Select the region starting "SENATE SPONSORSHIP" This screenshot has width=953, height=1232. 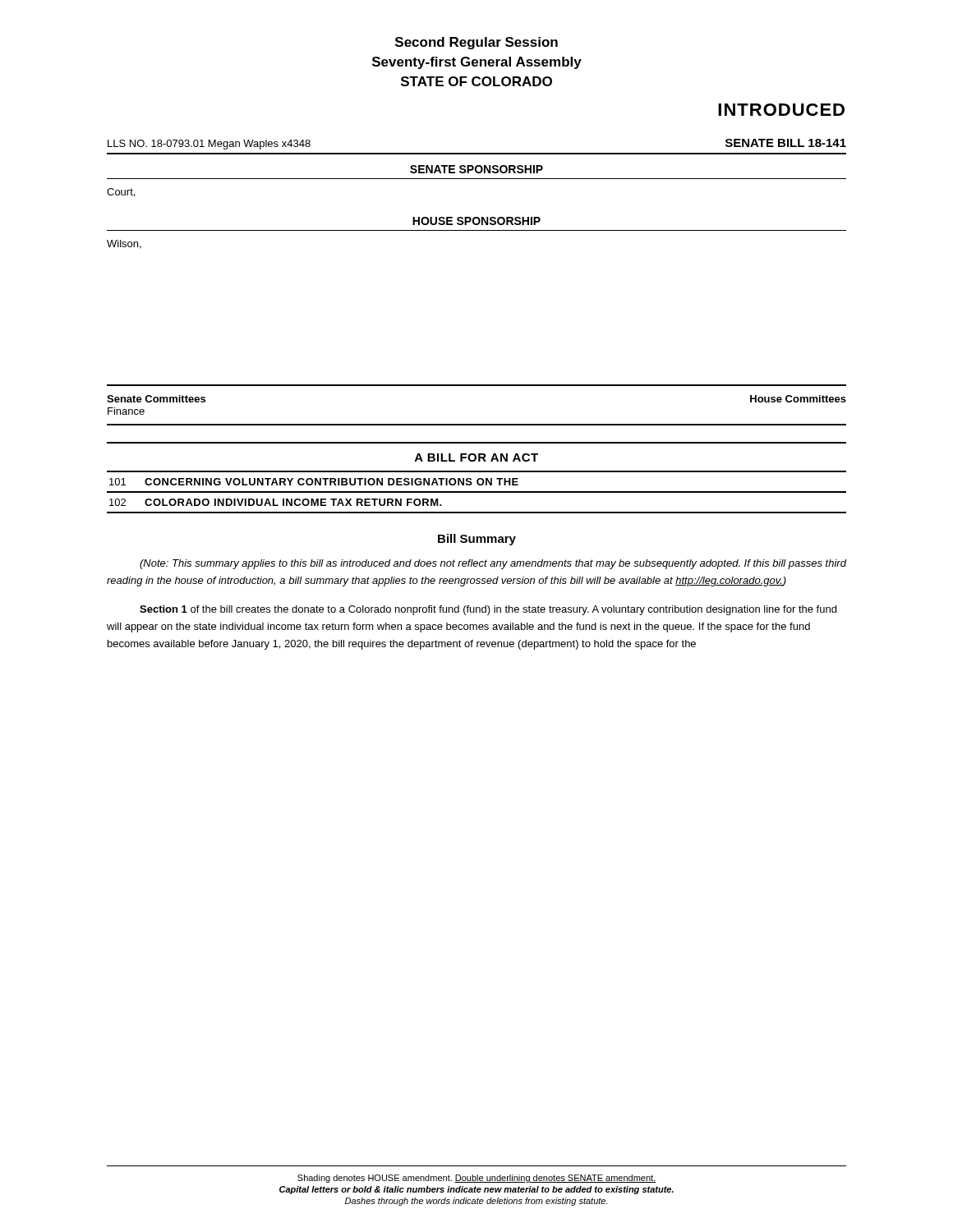(x=476, y=170)
